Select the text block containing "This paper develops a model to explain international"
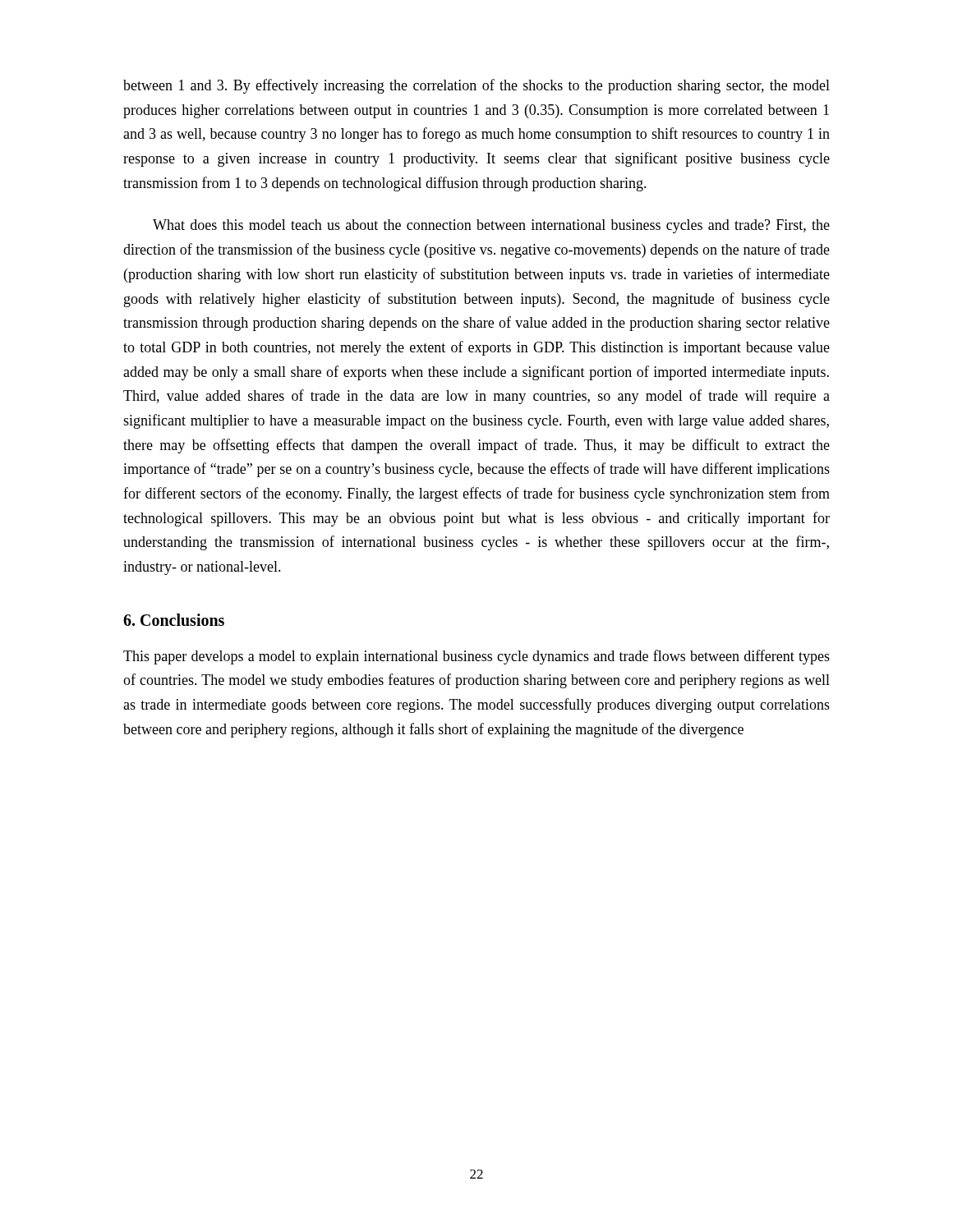Image resolution: width=953 pixels, height=1232 pixels. tap(476, 693)
